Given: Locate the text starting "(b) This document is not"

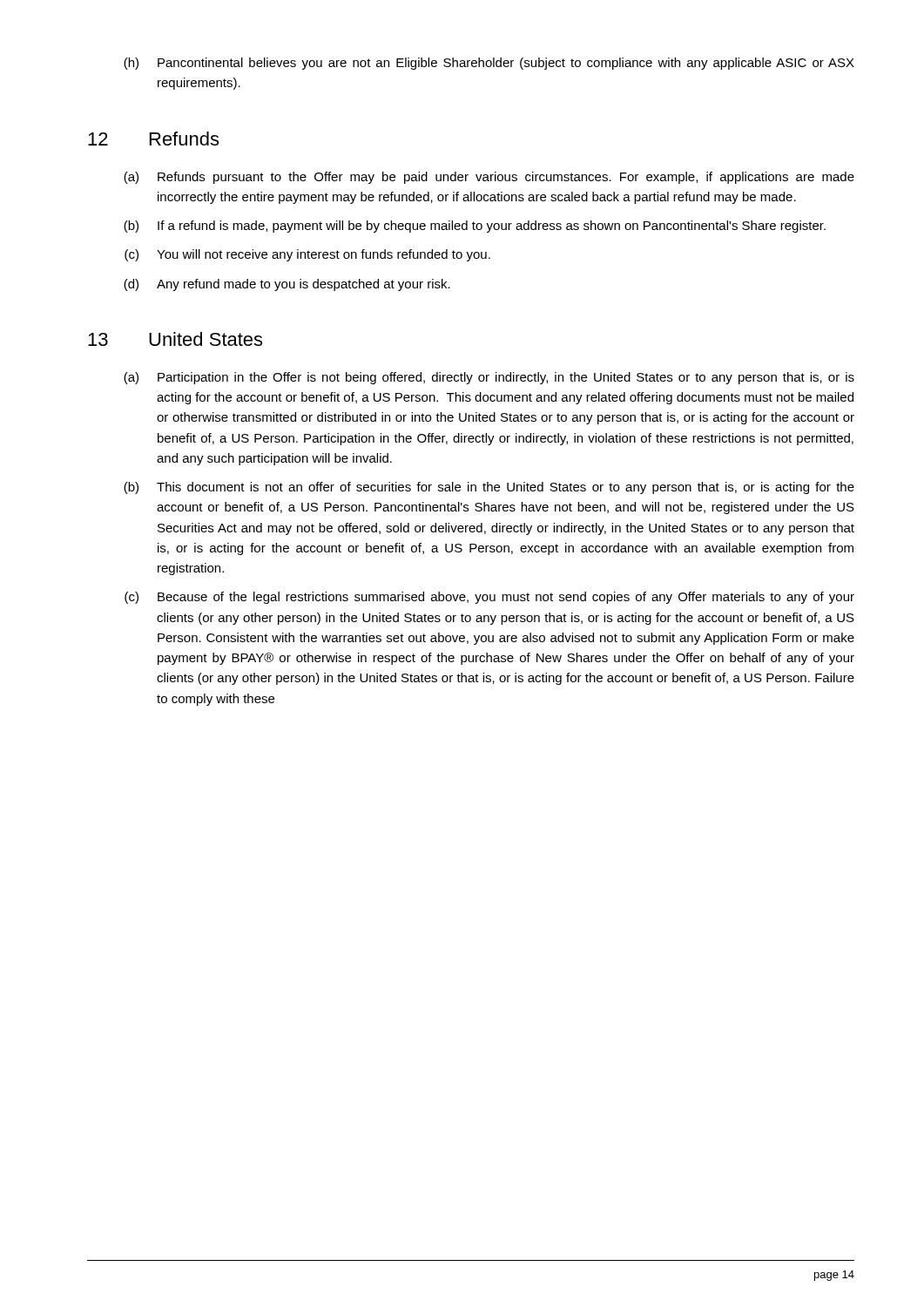Looking at the screenshot, I should click(471, 527).
